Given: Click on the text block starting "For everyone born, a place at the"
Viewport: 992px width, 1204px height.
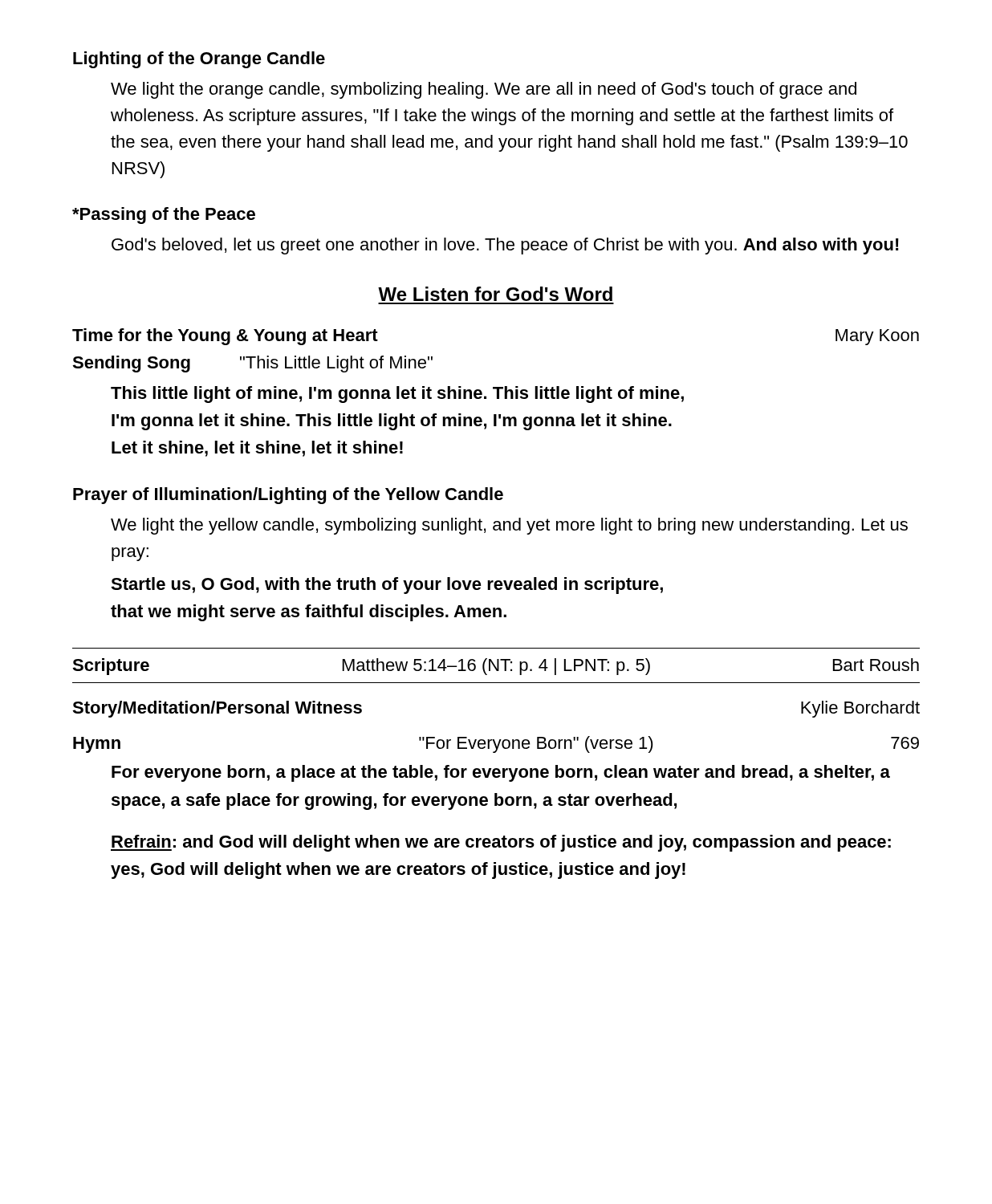Looking at the screenshot, I should pos(500,786).
